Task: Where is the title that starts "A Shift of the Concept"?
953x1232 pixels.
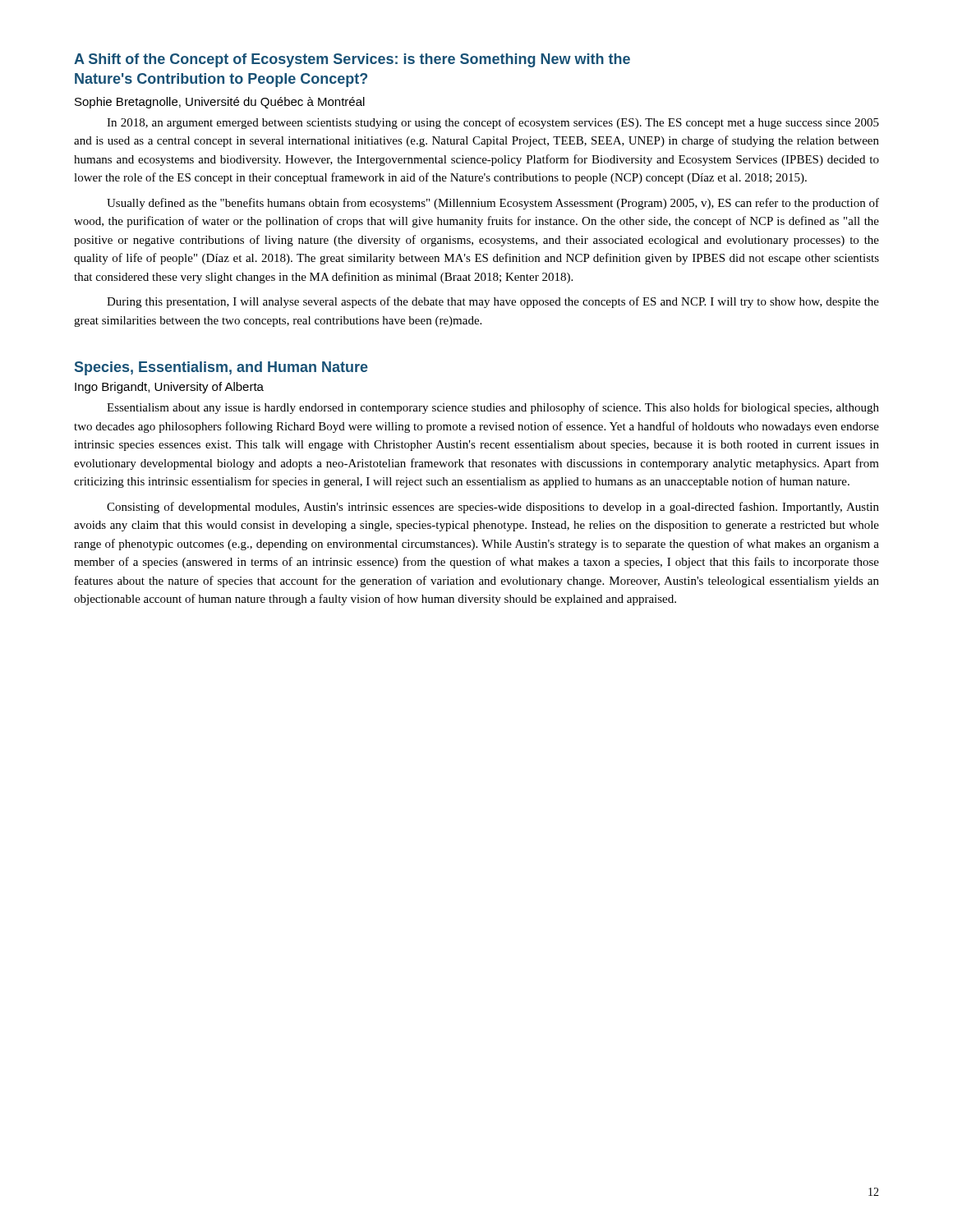Action: click(352, 69)
